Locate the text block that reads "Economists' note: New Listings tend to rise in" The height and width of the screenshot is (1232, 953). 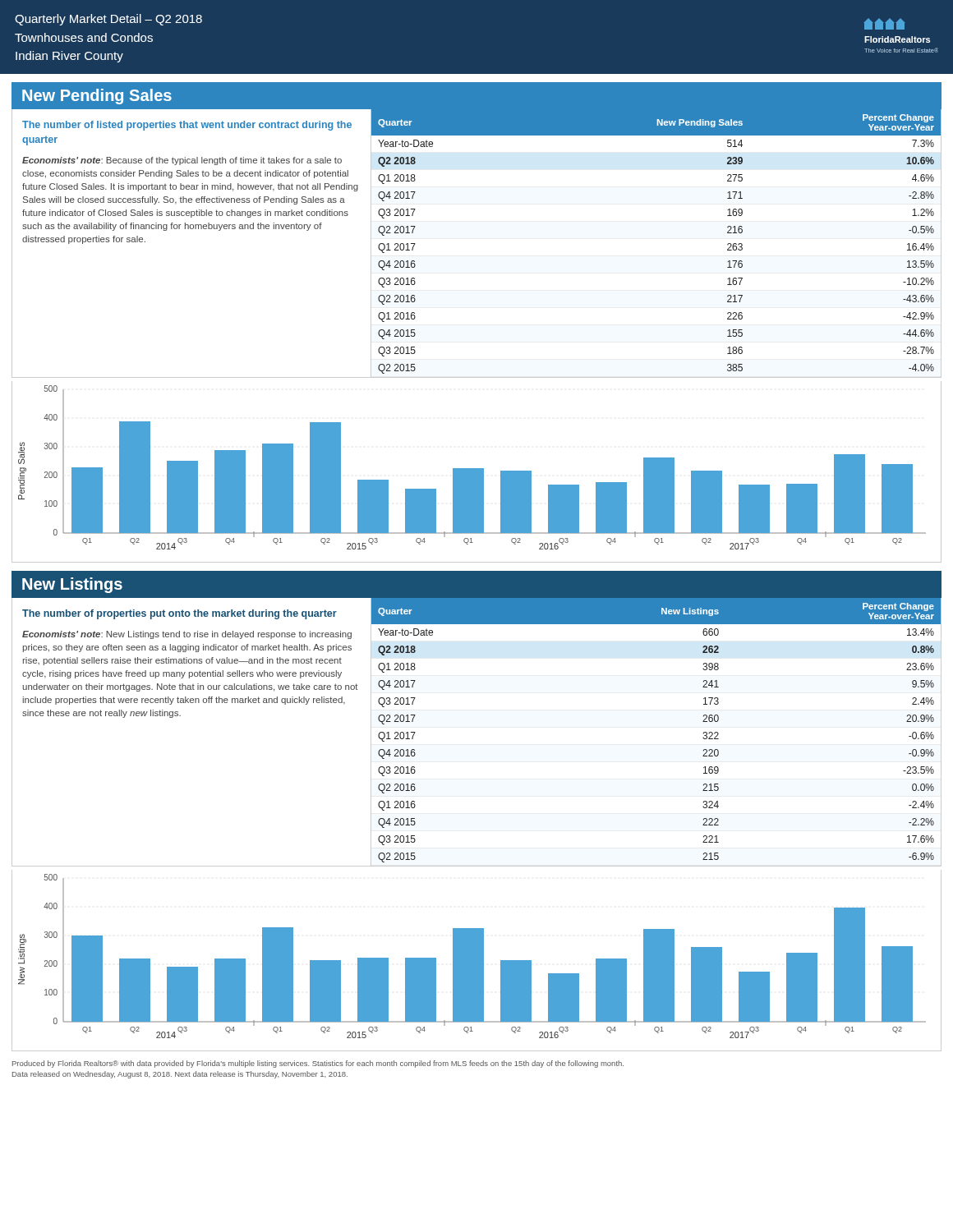(190, 673)
